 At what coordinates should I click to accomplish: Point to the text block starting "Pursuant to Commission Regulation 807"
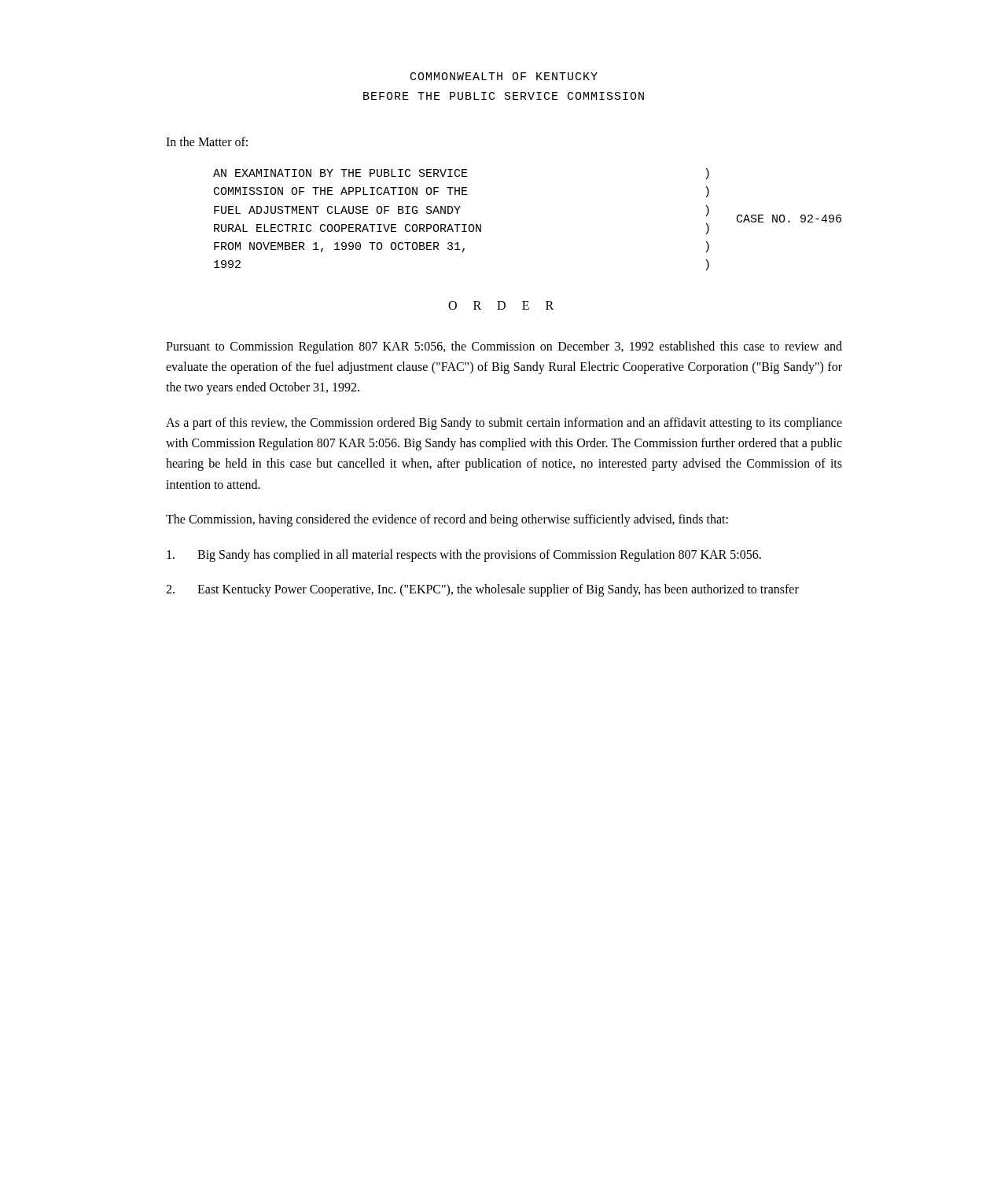[504, 367]
